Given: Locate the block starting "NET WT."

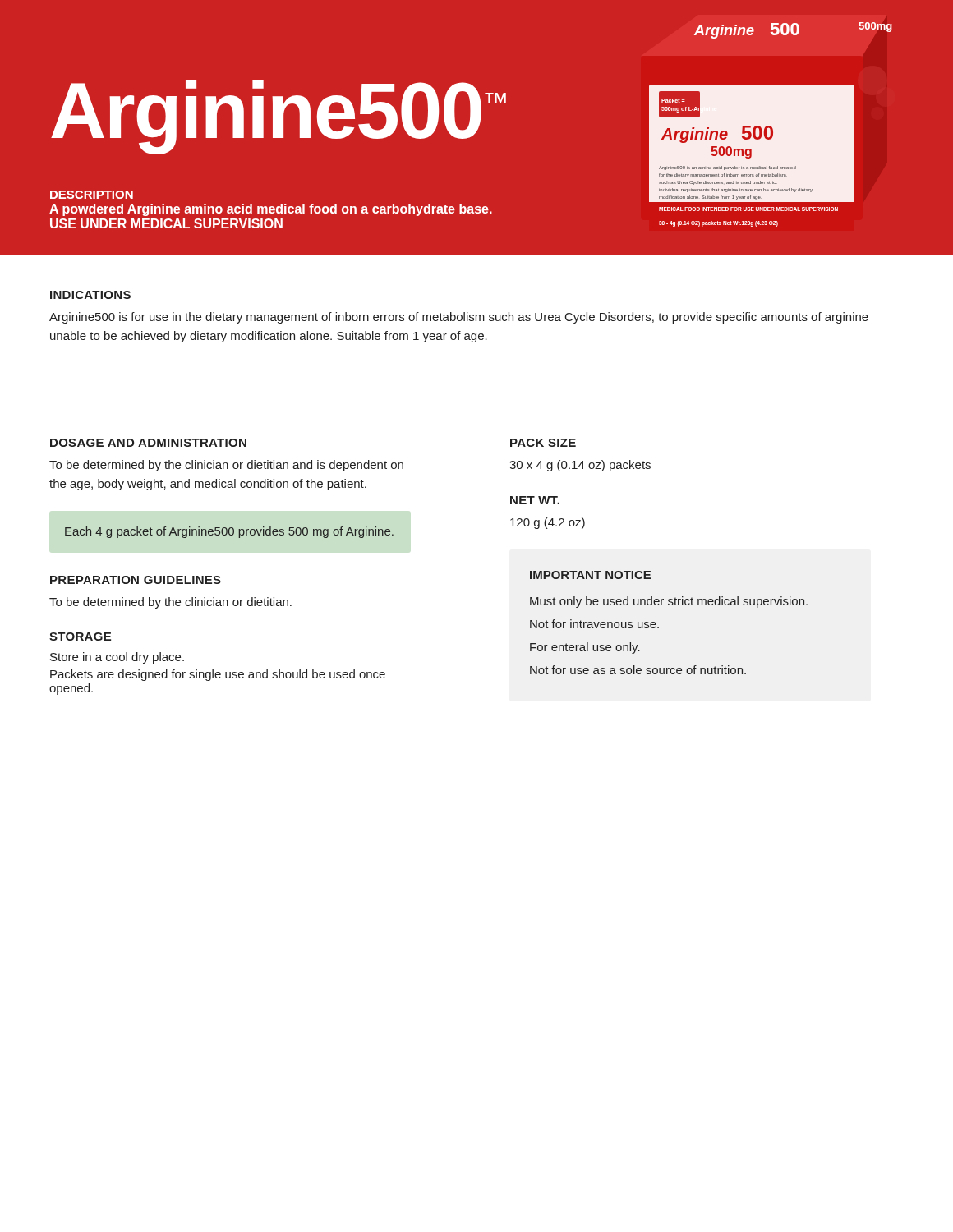Looking at the screenshot, I should (x=535, y=499).
